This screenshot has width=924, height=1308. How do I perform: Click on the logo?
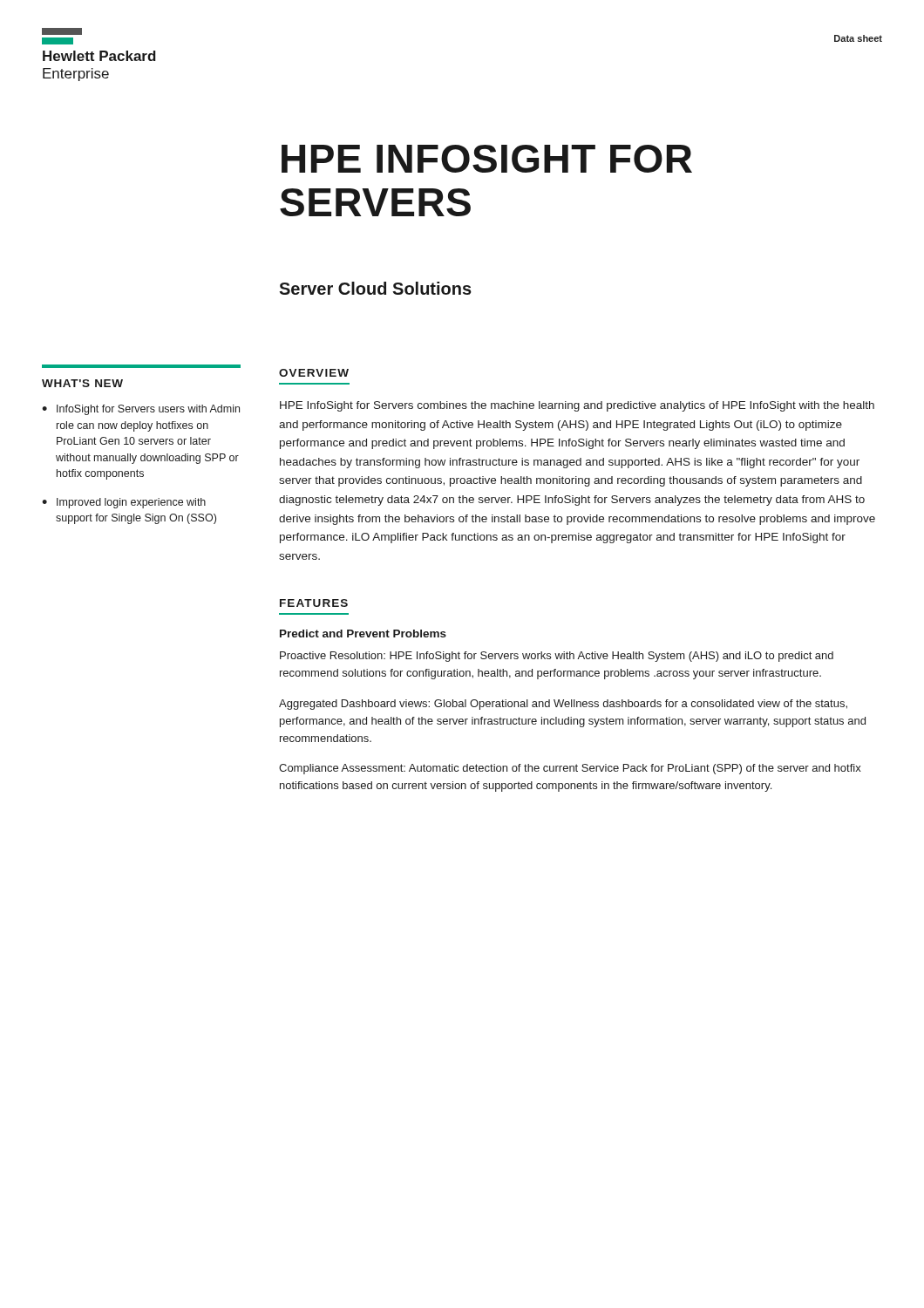click(x=99, y=56)
